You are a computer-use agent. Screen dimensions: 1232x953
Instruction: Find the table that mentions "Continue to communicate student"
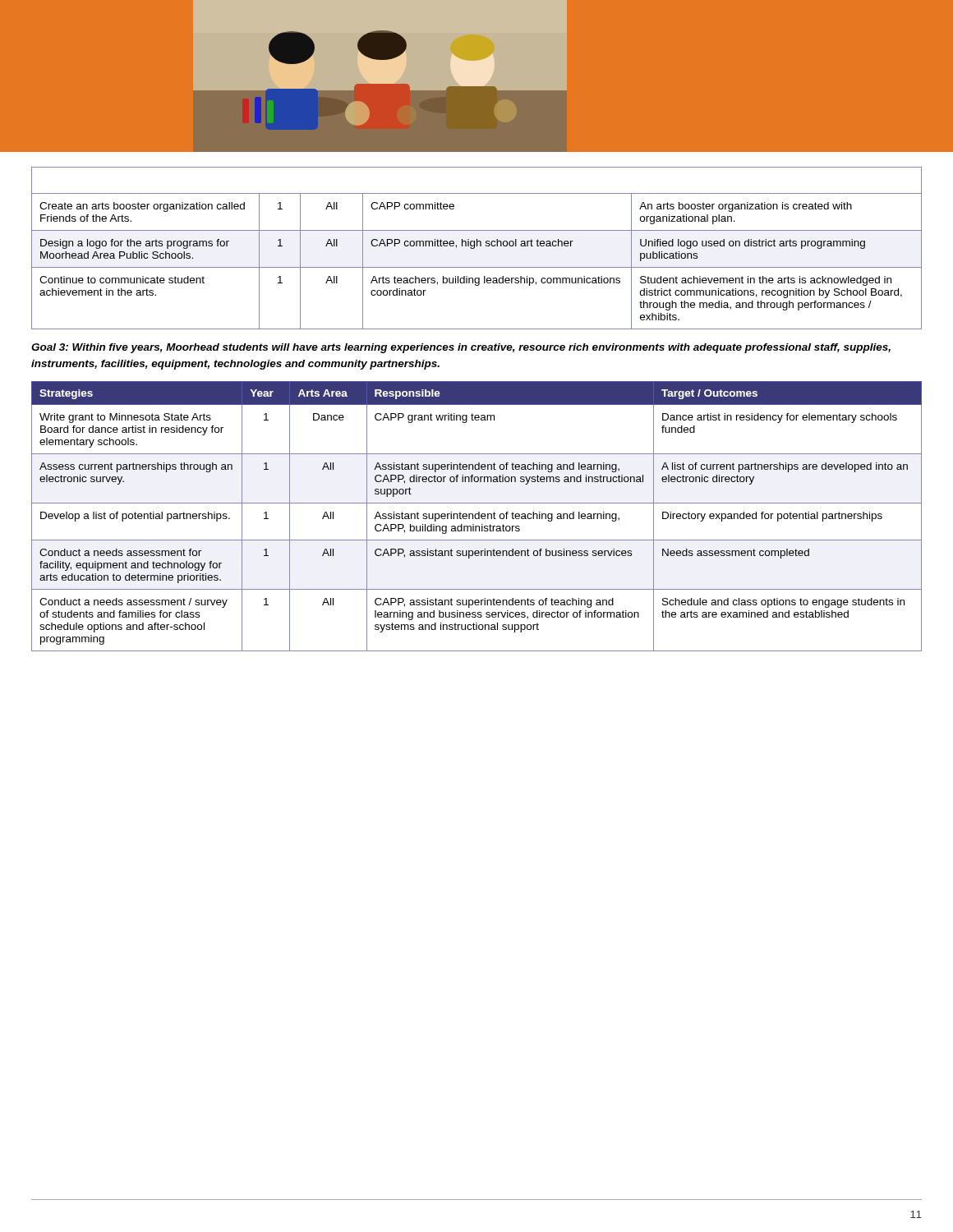click(x=476, y=248)
